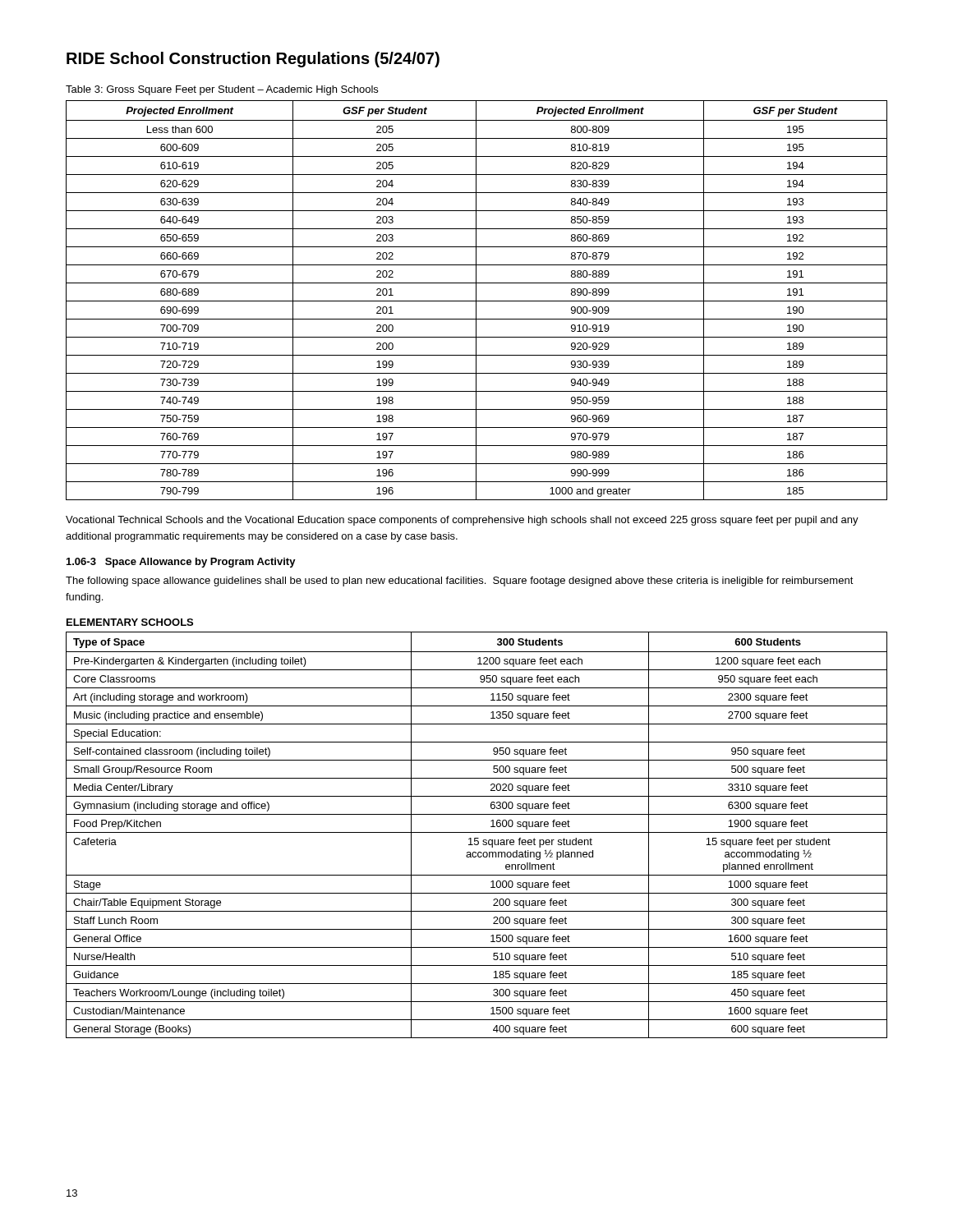This screenshot has width=953, height=1232.
Task: Select the text block starting "The following space"
Action: click(459, 588)
